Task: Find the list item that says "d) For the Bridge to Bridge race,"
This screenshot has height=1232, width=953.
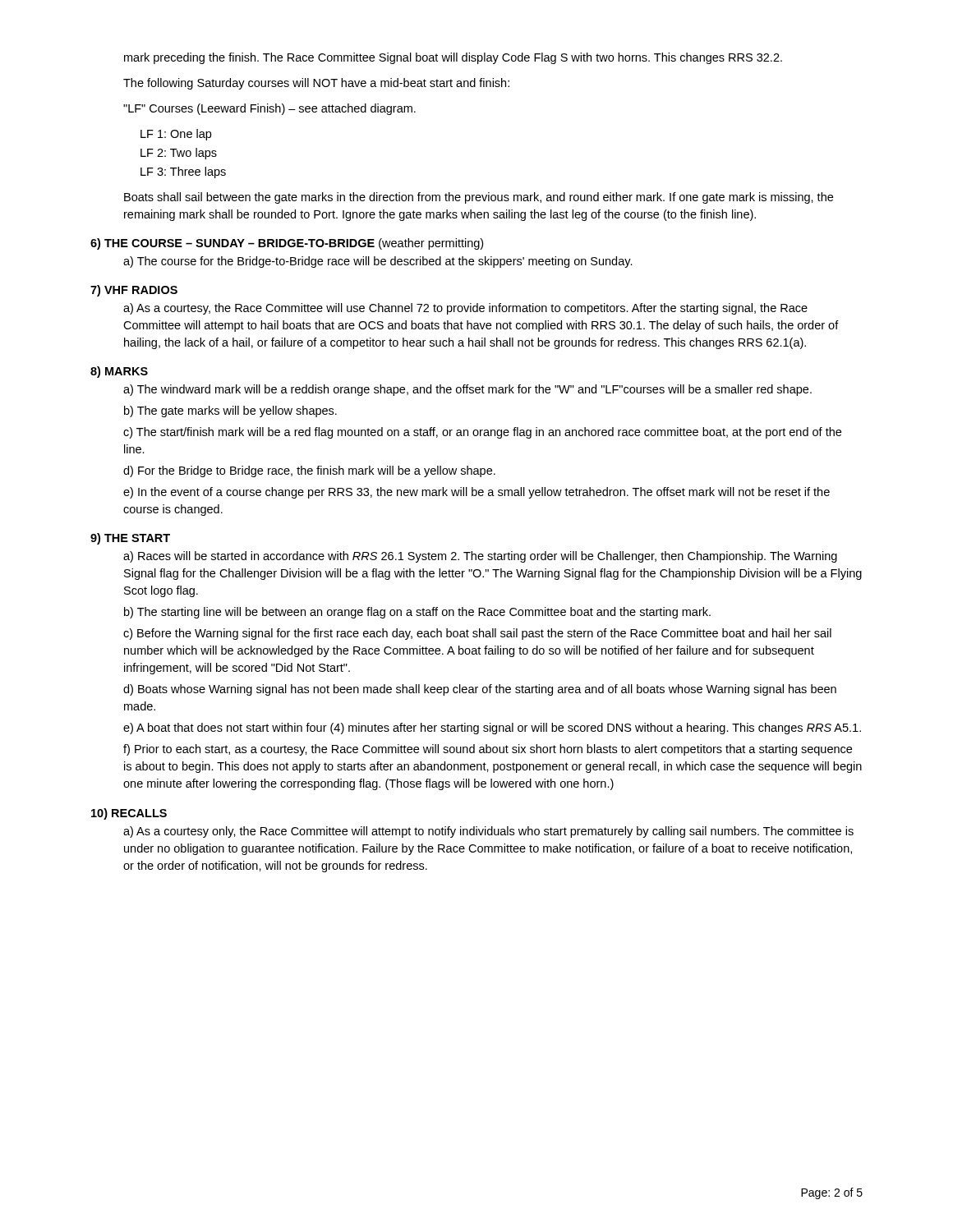Action: point(310,471)
